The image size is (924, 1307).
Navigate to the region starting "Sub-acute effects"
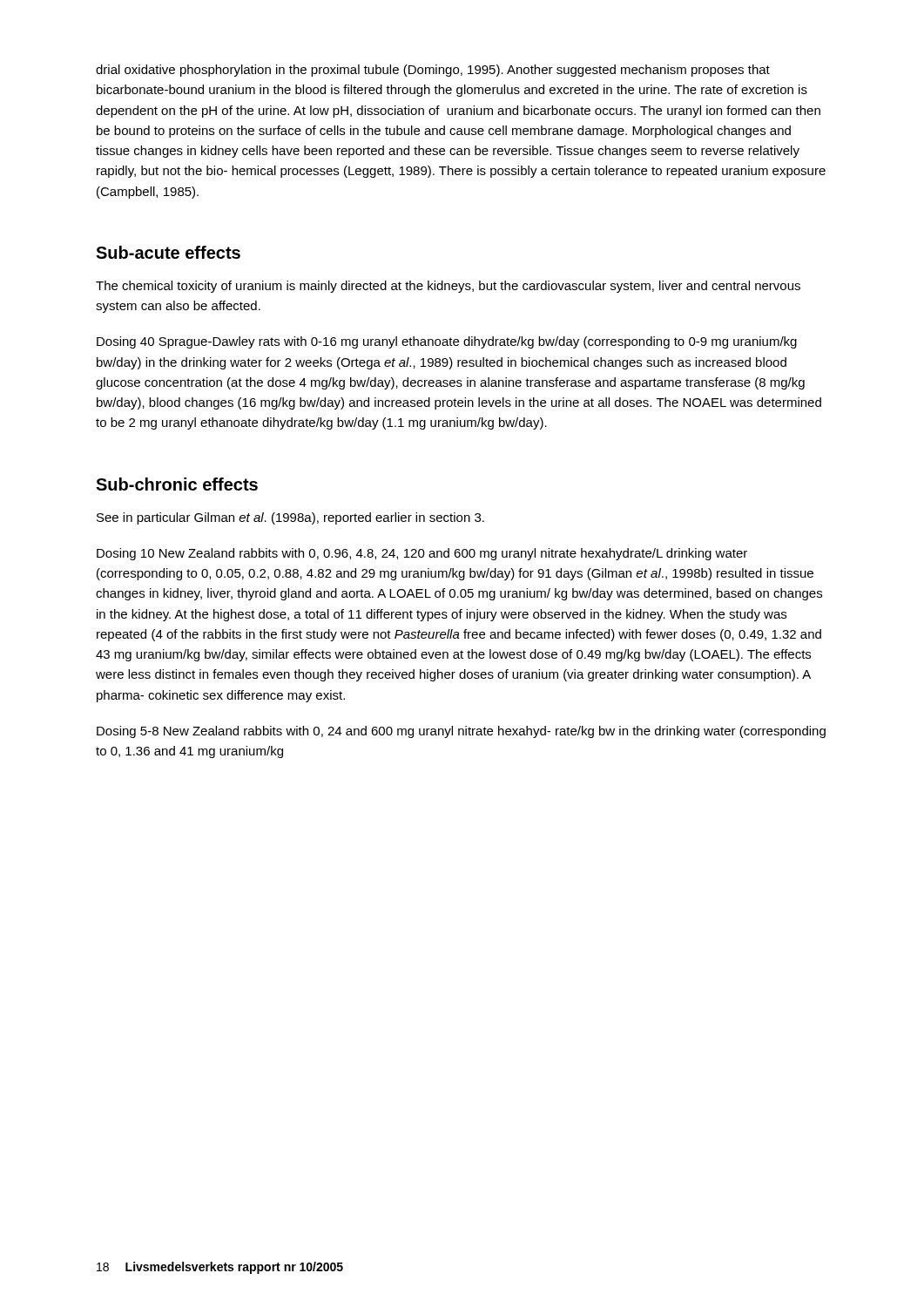[x=168, y=252]
